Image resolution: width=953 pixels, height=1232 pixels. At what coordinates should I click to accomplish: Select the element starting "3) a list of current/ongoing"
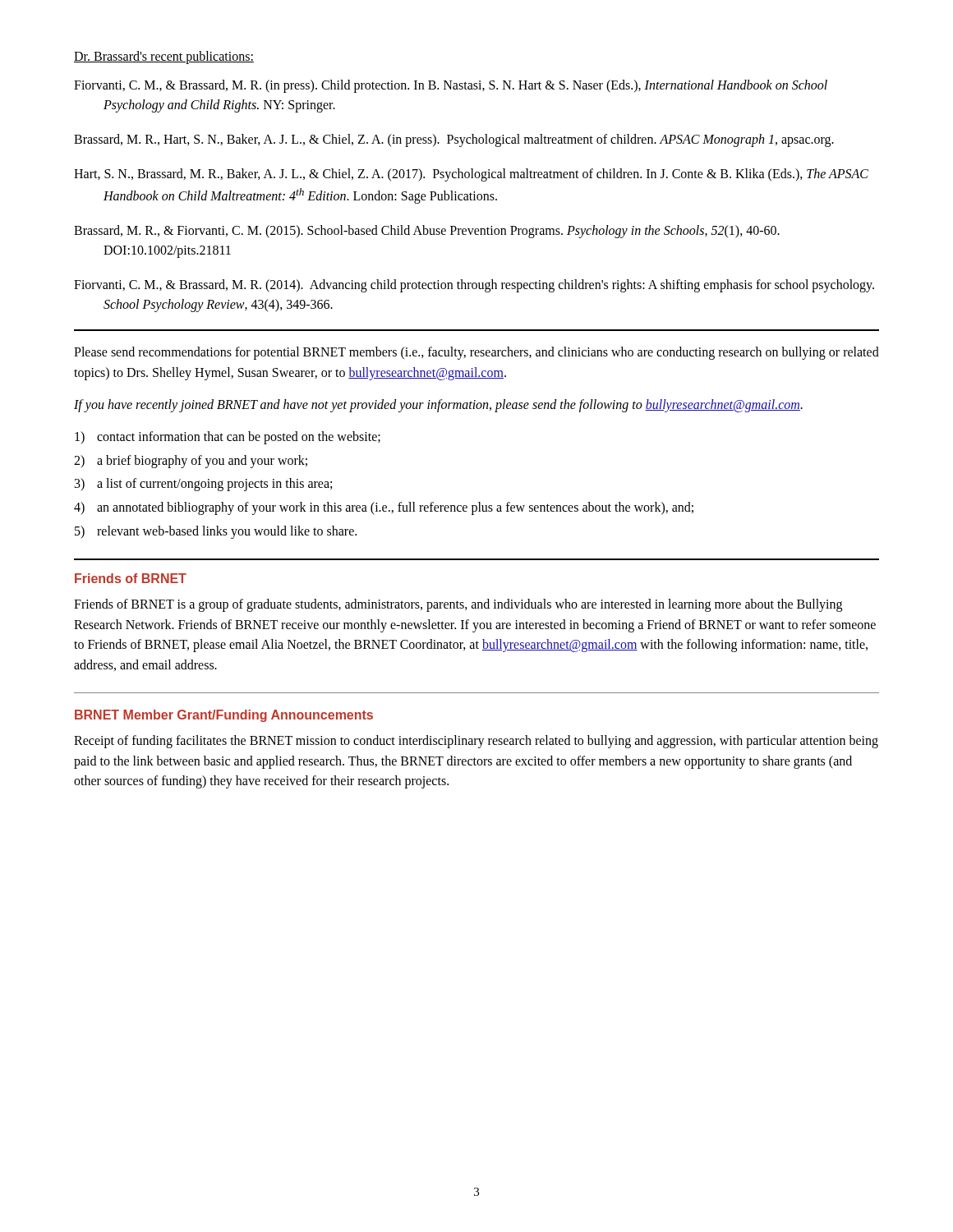coord(204,484)
